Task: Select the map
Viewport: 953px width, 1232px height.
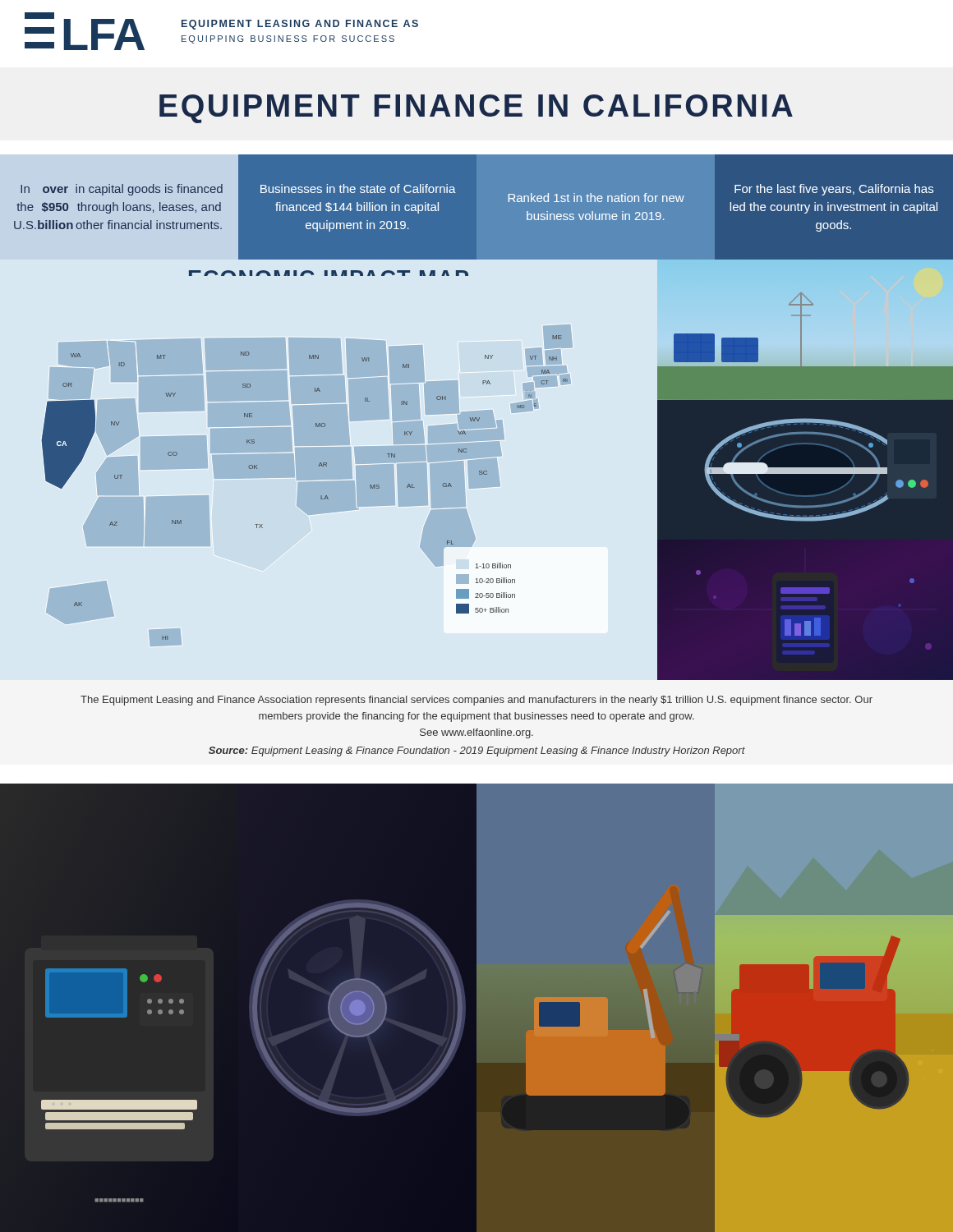Action: (329, 470)
